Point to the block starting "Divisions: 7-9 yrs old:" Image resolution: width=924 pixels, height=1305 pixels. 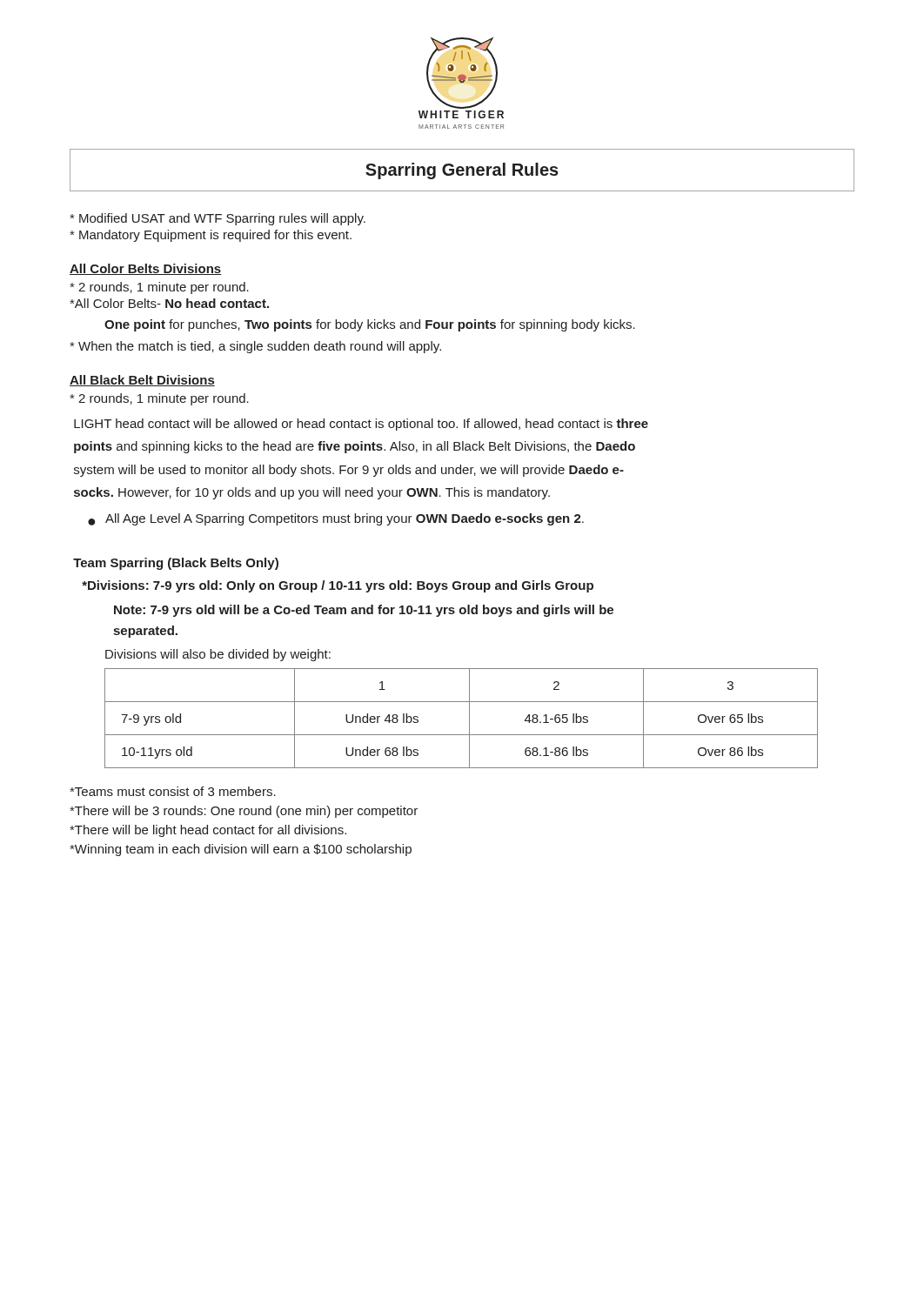click(336, 585)
